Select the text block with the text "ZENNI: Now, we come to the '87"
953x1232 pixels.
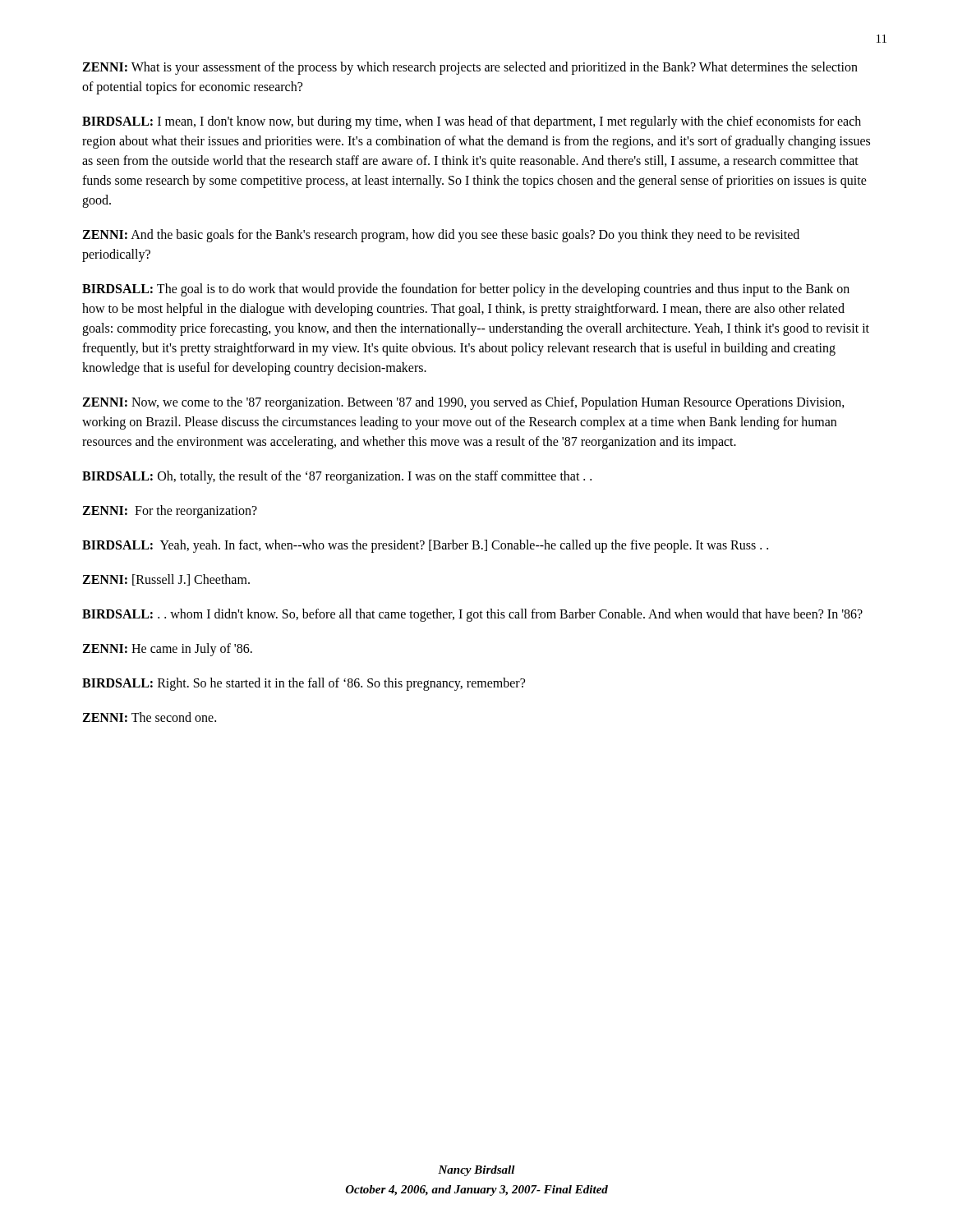[x=463, y=422]
